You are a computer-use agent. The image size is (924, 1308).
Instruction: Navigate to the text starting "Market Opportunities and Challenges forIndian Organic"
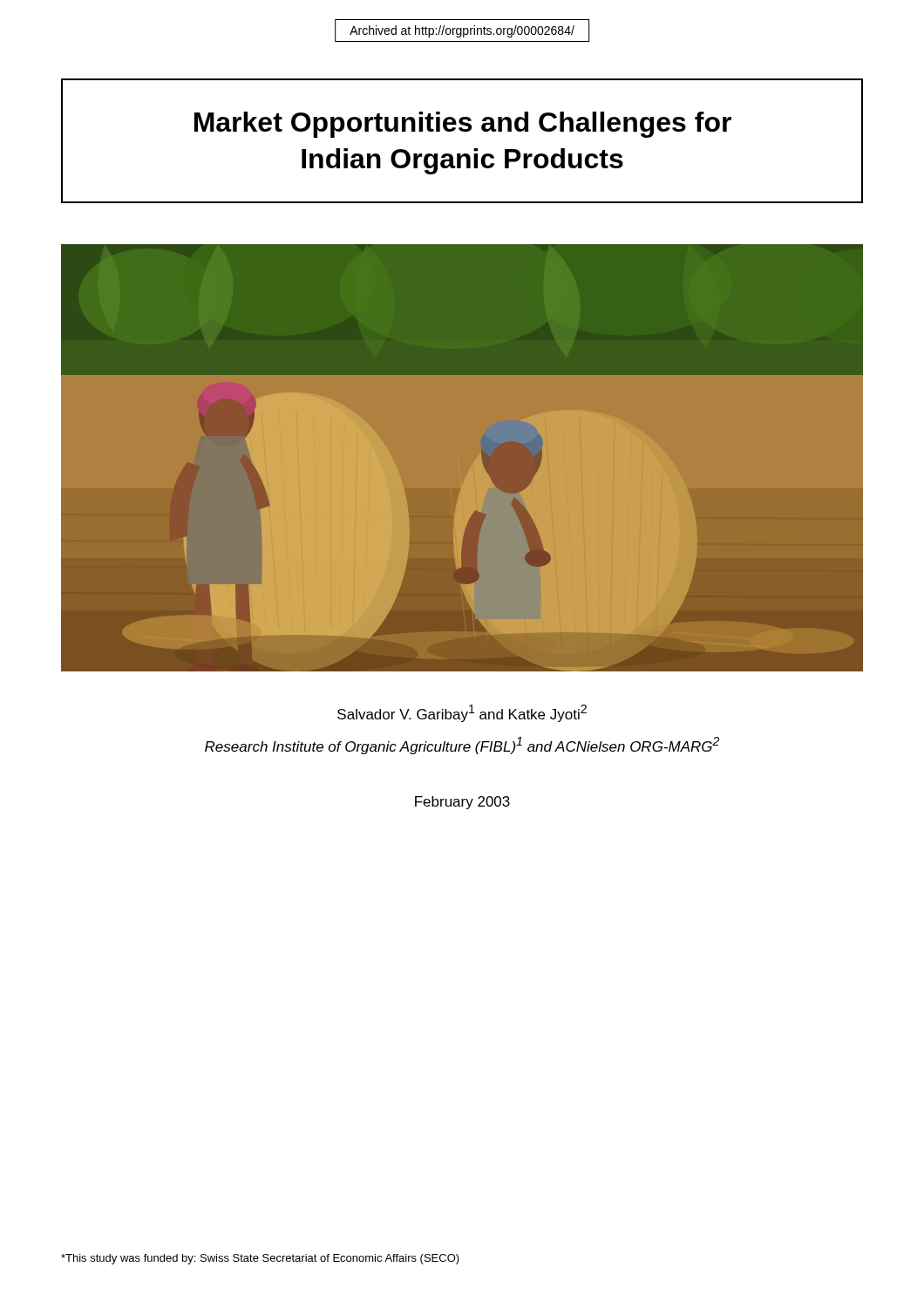coord(462,141)
